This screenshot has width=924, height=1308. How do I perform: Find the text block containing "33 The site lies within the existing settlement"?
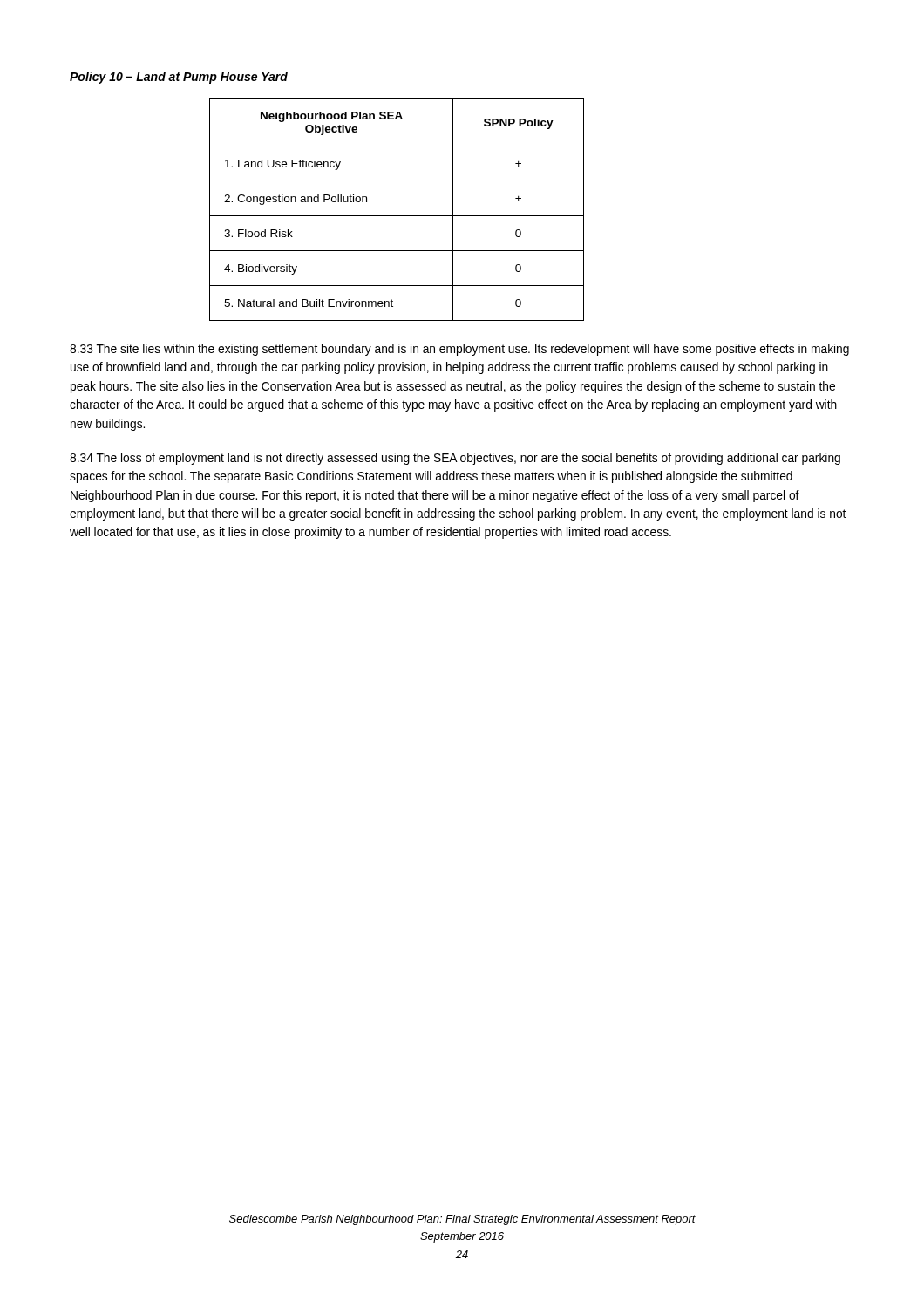tap(460, 387)
